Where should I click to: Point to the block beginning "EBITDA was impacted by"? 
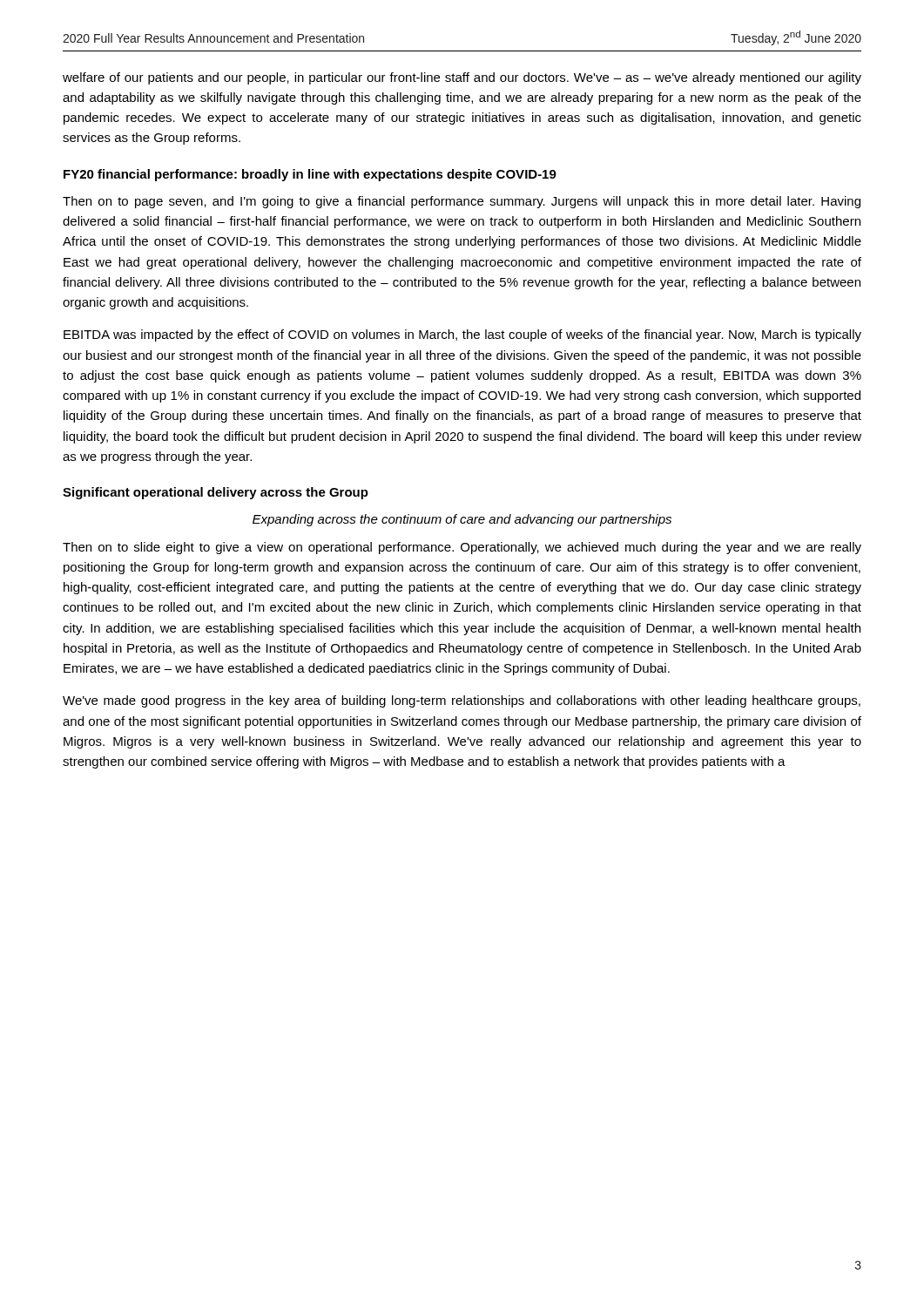[462, 395]
